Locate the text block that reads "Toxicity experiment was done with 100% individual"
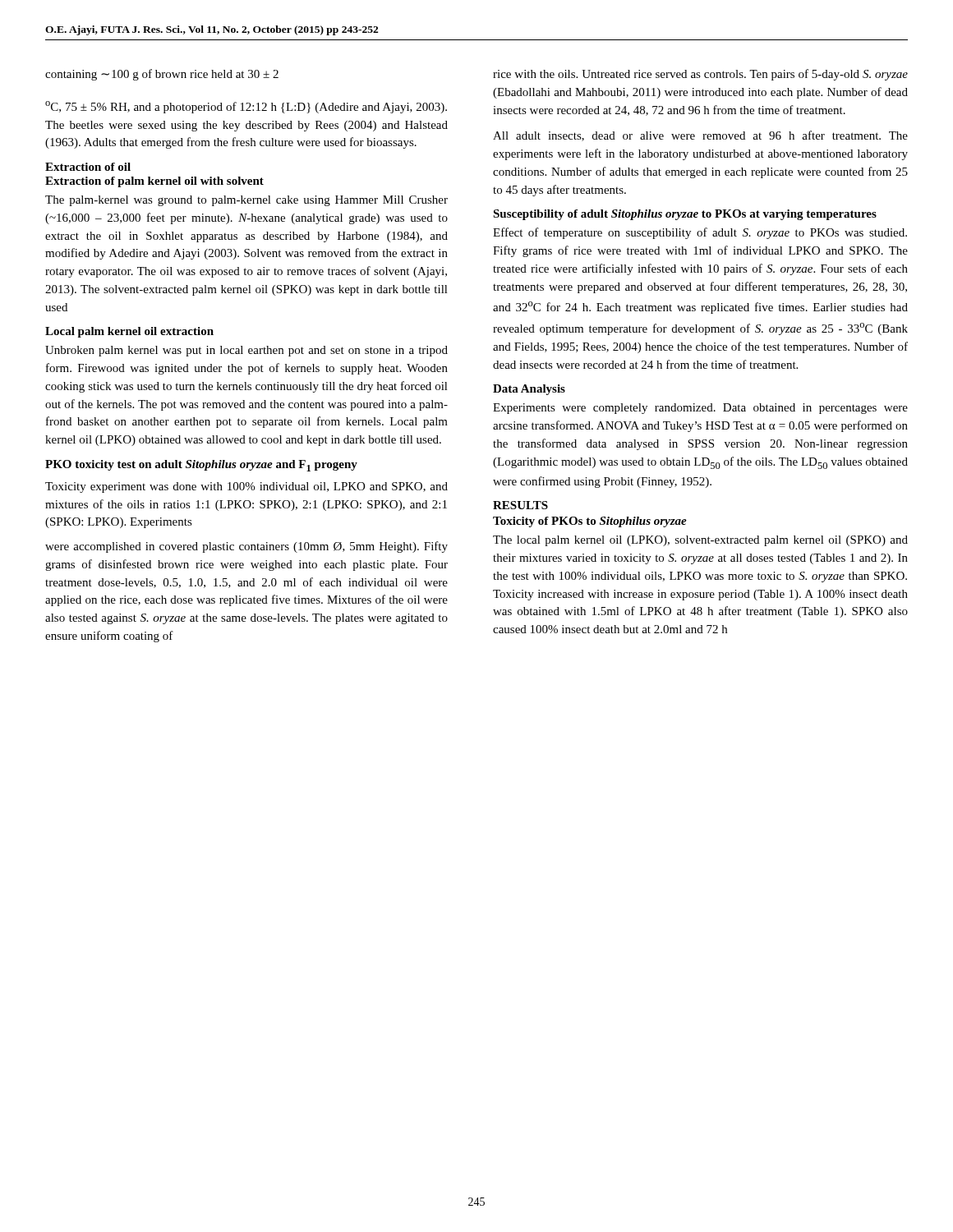Image resolution: width=953 pixels, height=1232 pixels. (x=246, y=561)
